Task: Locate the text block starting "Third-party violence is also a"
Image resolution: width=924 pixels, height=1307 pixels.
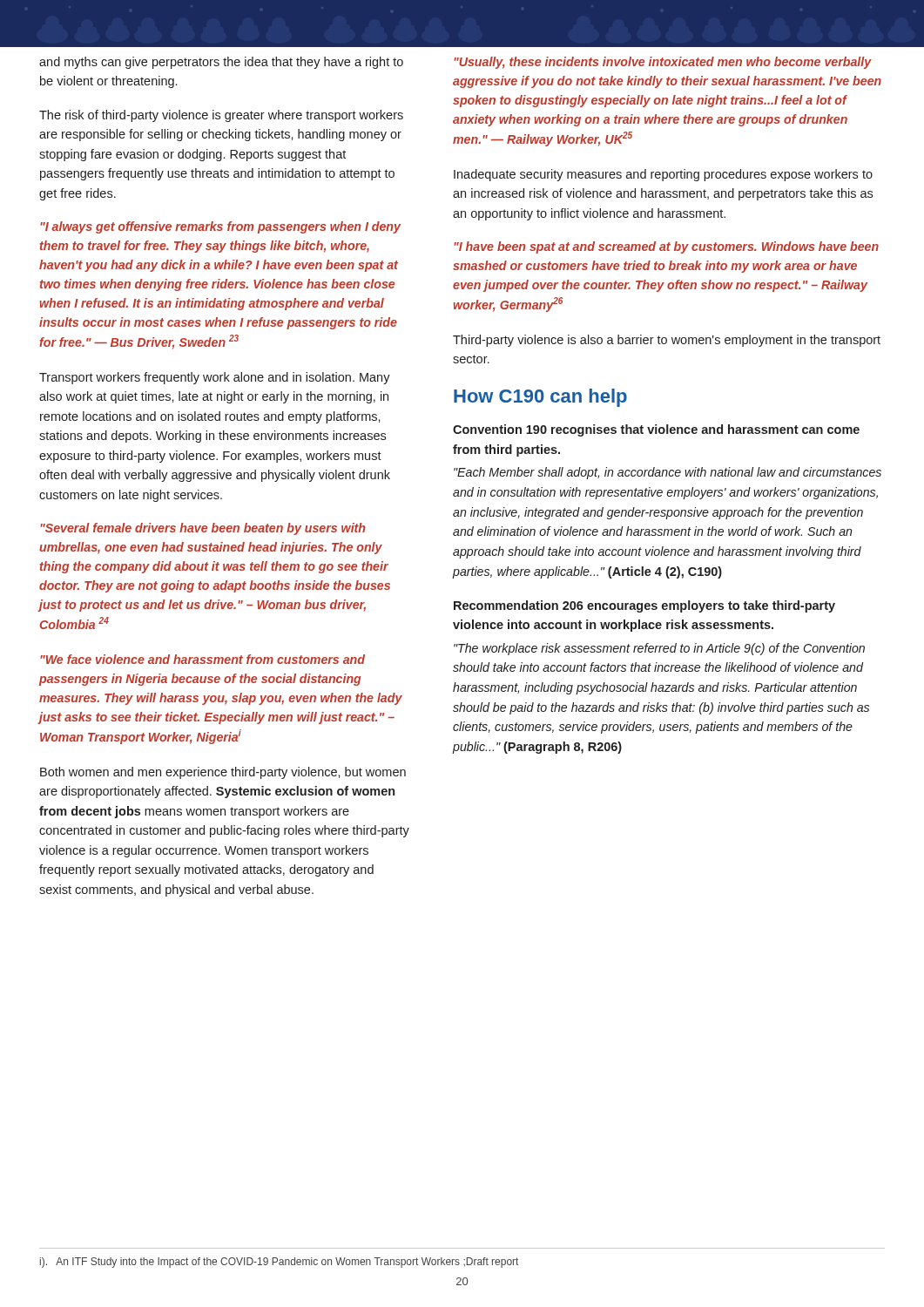Action: tap(667, 349)
